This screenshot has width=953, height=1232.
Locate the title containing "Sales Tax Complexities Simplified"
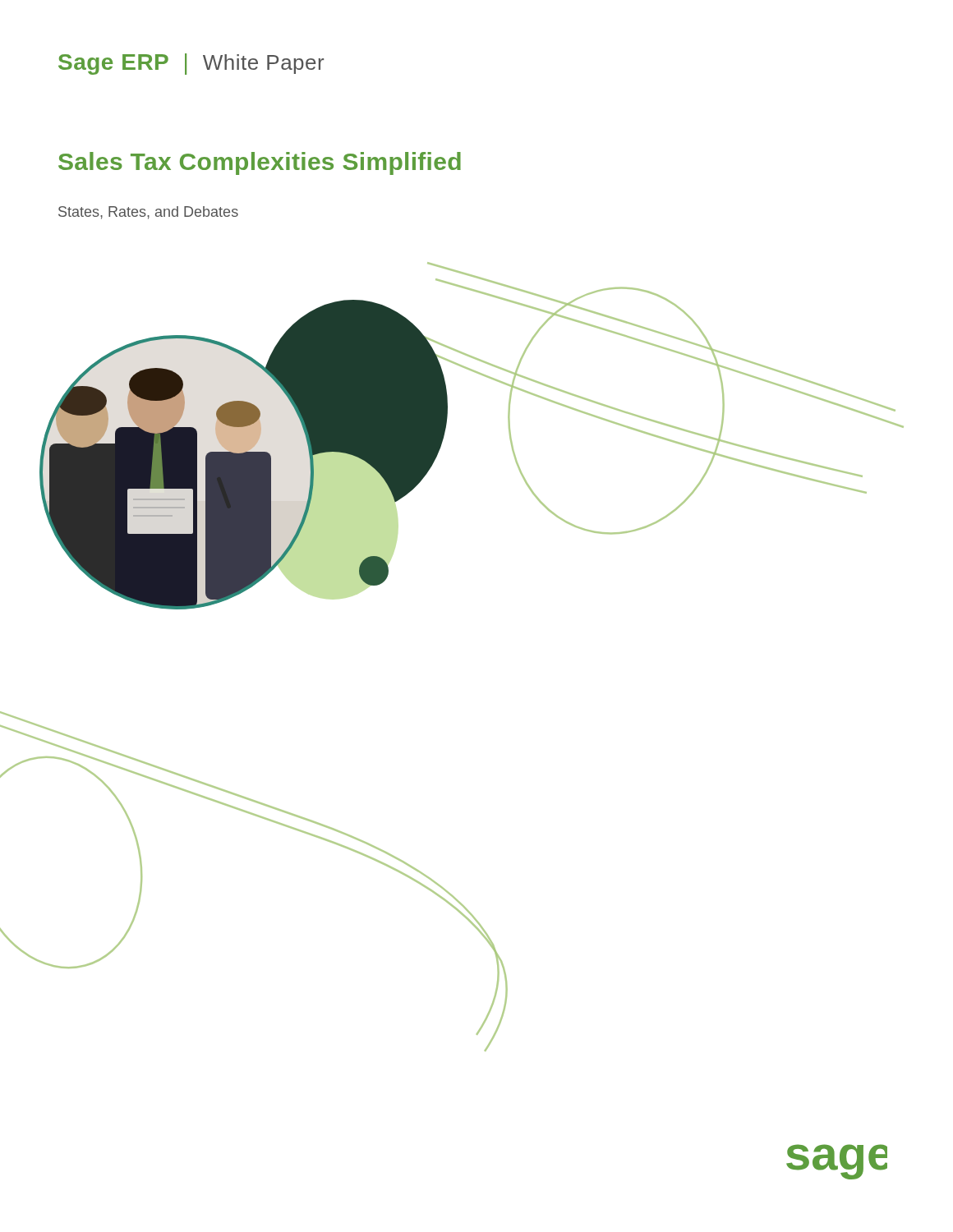pyautogui.click(x=260, y=162)
